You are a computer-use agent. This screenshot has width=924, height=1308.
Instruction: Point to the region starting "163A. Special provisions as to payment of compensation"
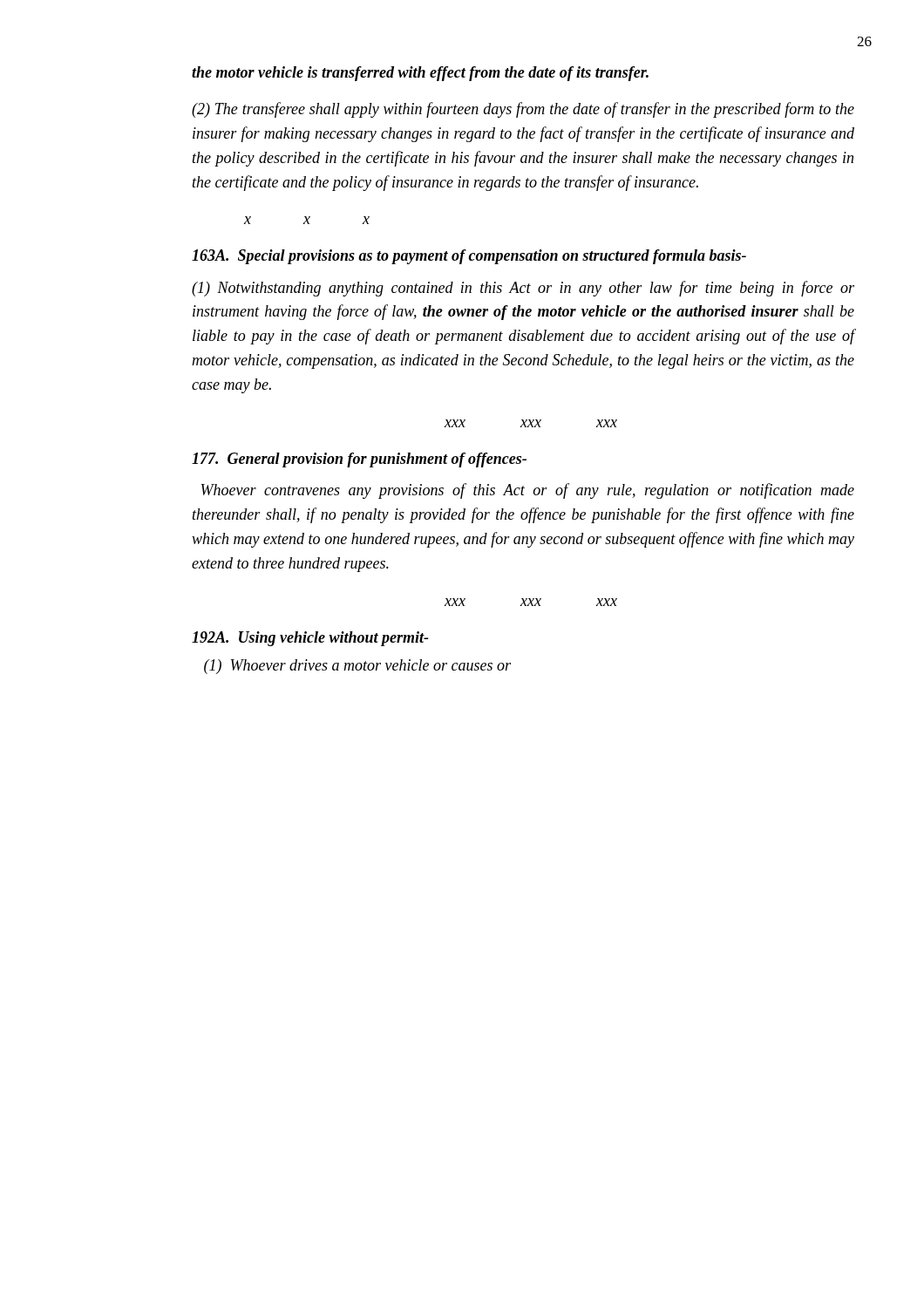coord(469,256)
